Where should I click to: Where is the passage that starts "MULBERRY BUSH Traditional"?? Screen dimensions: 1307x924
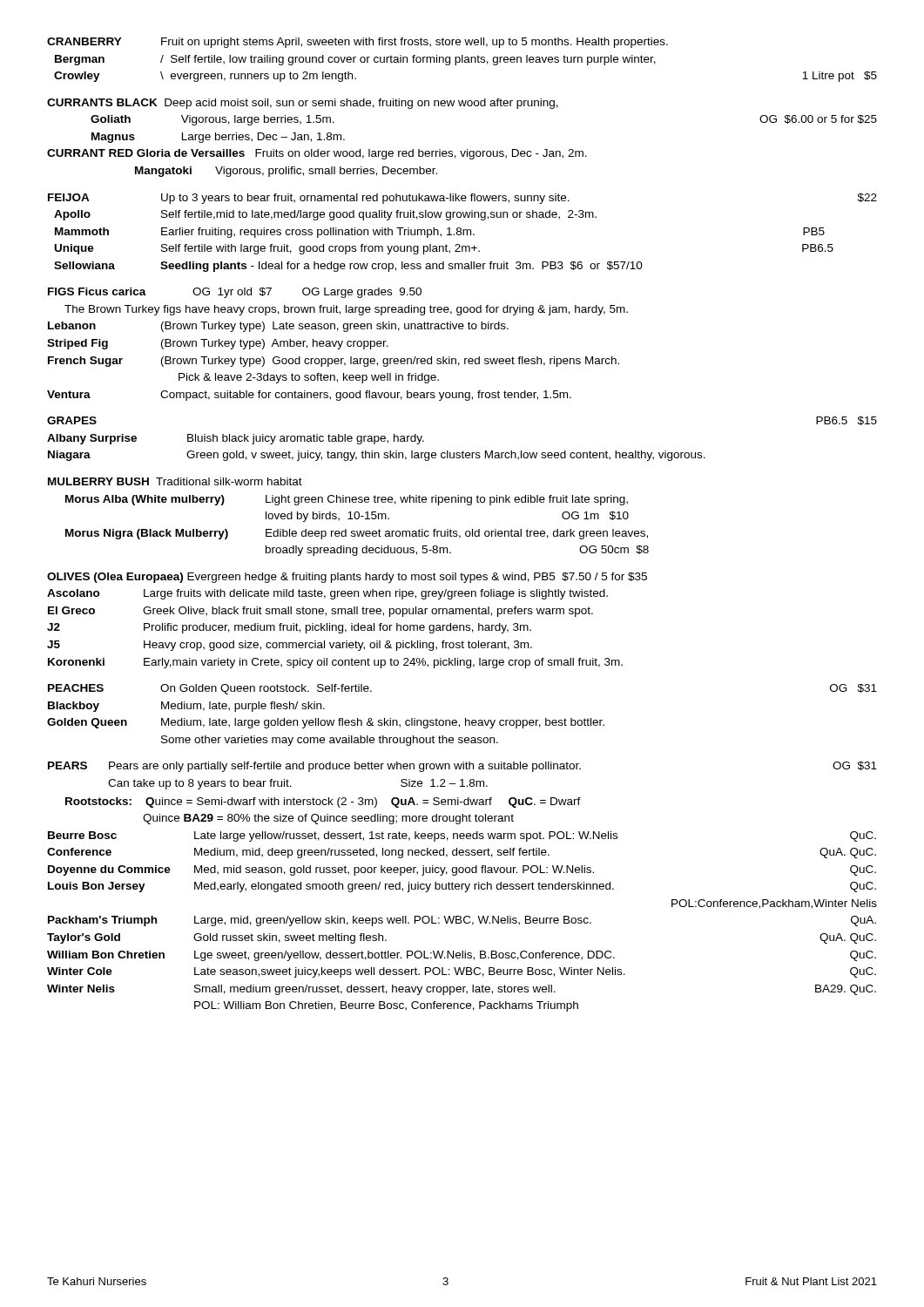[175, 481]
